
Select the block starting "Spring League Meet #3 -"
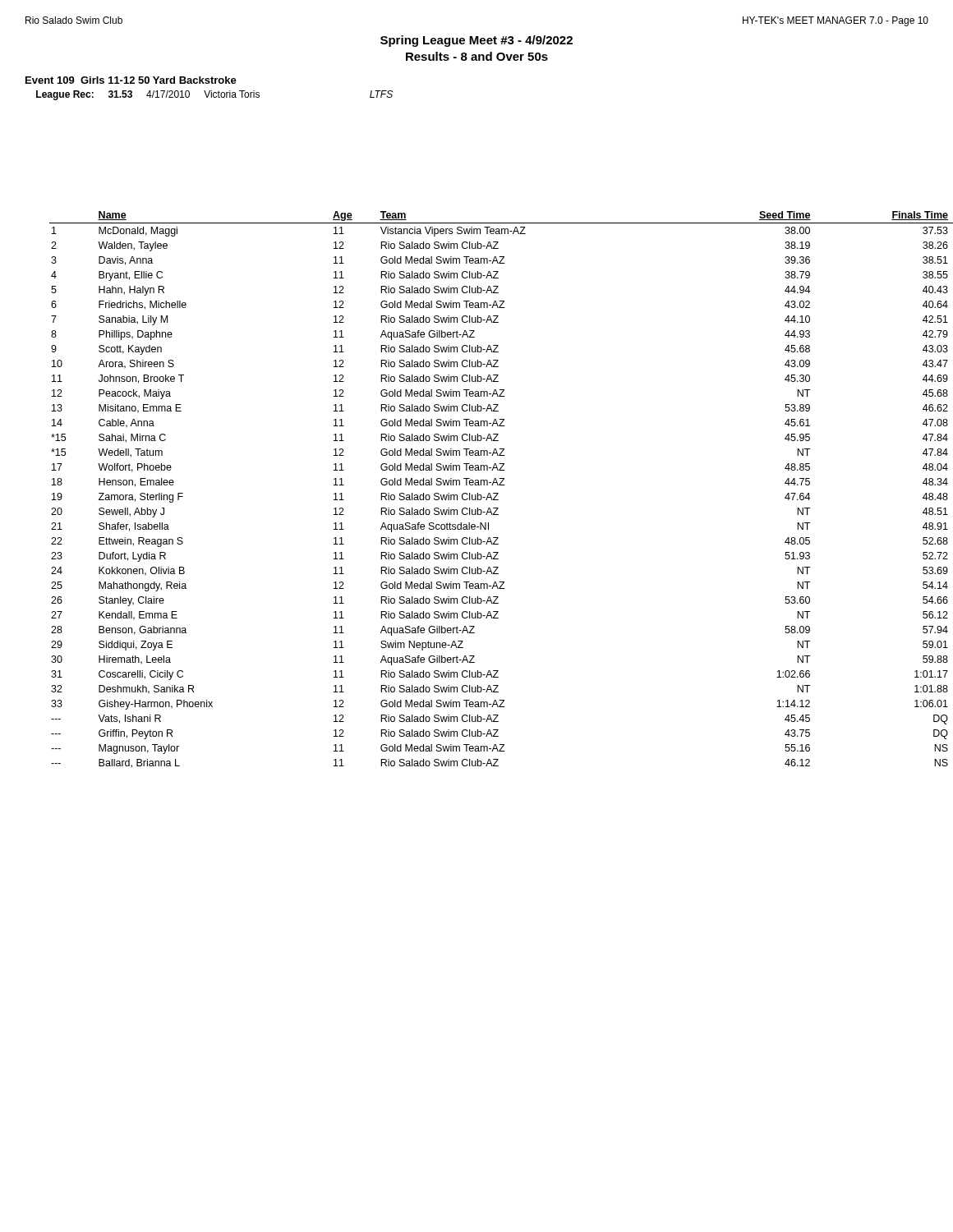coord(476,40)
